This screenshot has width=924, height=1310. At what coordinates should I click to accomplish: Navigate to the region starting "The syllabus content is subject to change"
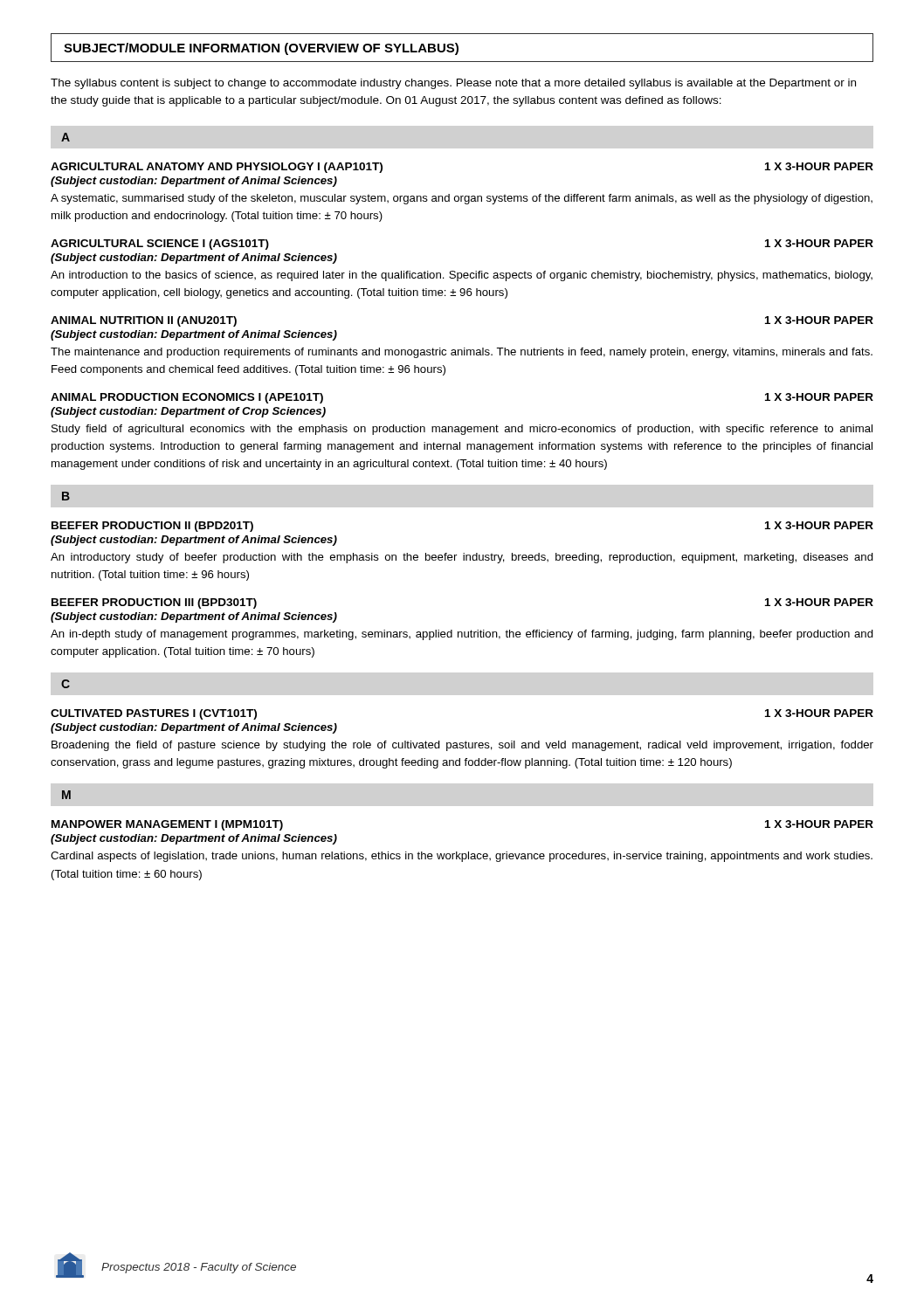(462, 92)
